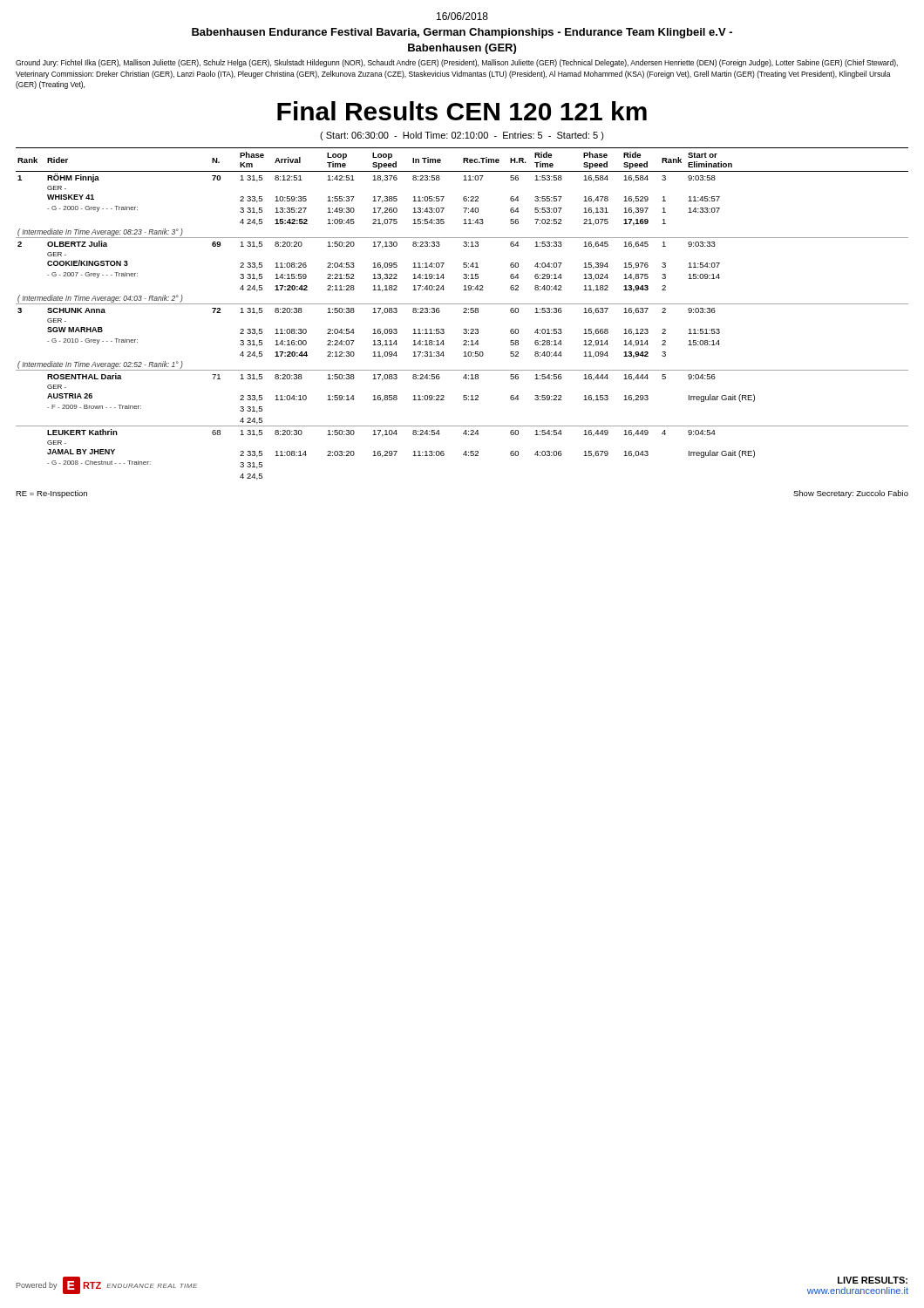Select the text block that reads "( Start: 06:30:00 - Hold"

[462, 135]
